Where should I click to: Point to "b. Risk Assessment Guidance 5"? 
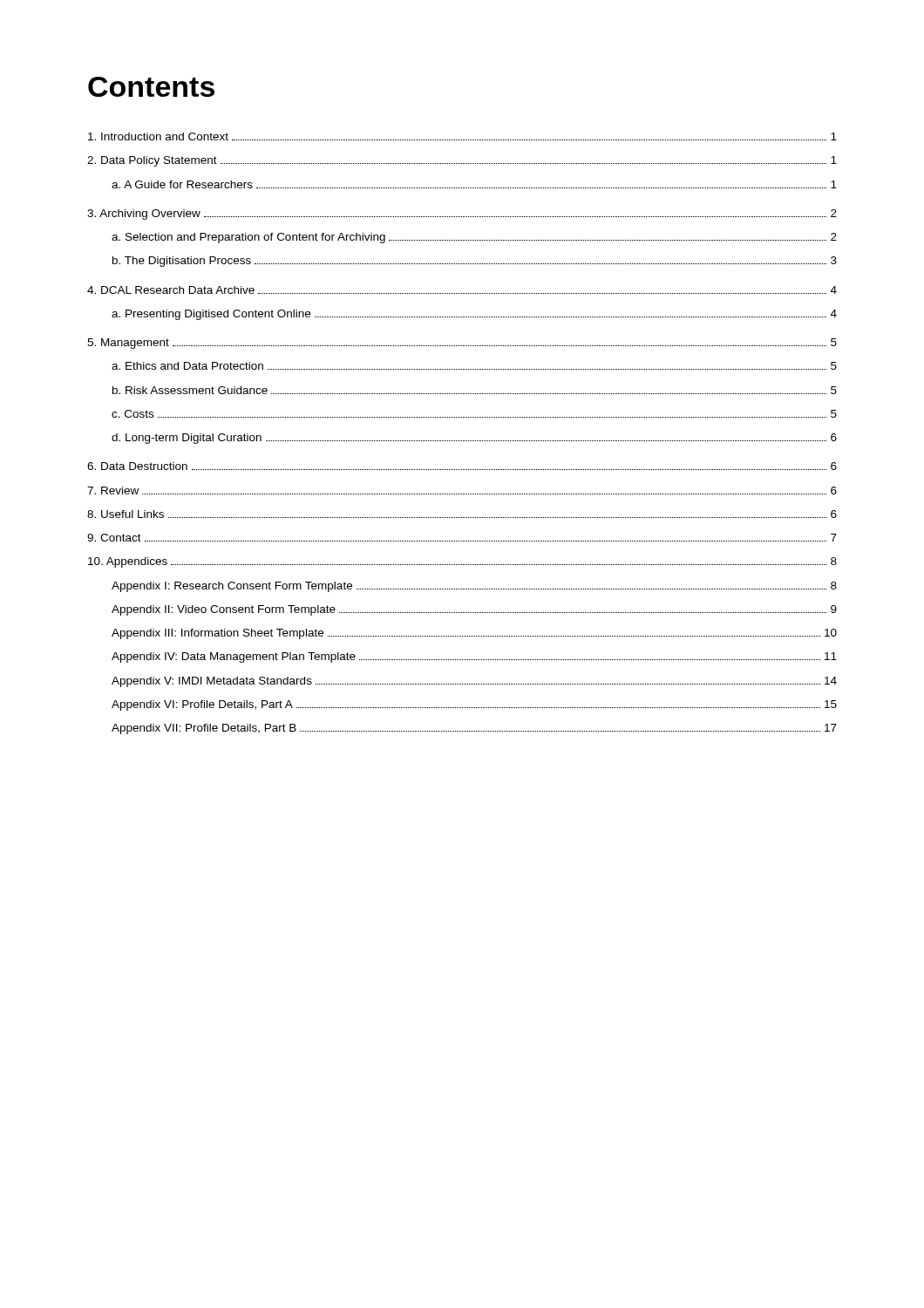pos(474,390)
